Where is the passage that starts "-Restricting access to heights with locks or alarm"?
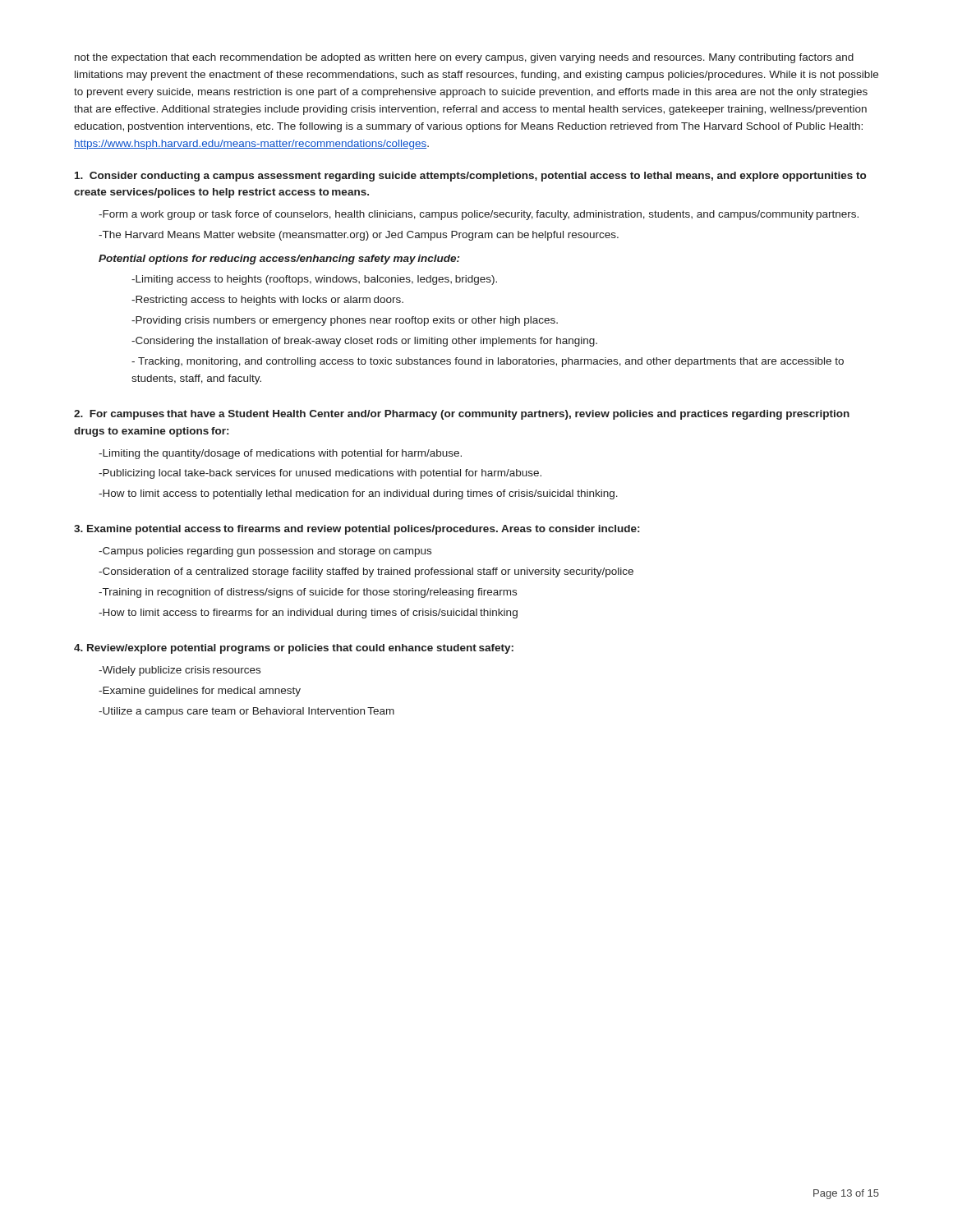The width and height of the screenshot is (953, 1232). pyautogui.click(x=268, y=299)
